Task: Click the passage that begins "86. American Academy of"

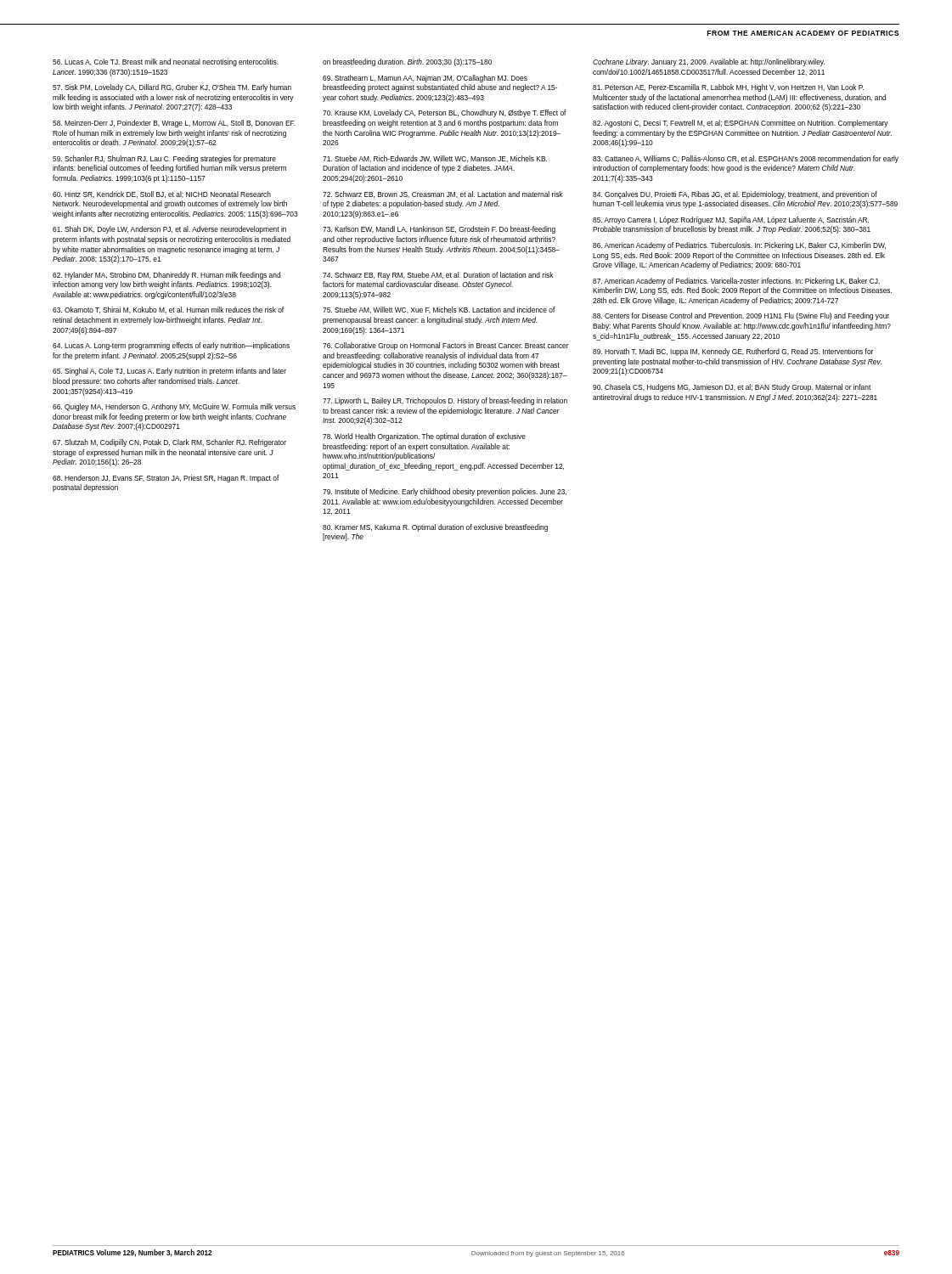Action: click(x=746, y=256)
